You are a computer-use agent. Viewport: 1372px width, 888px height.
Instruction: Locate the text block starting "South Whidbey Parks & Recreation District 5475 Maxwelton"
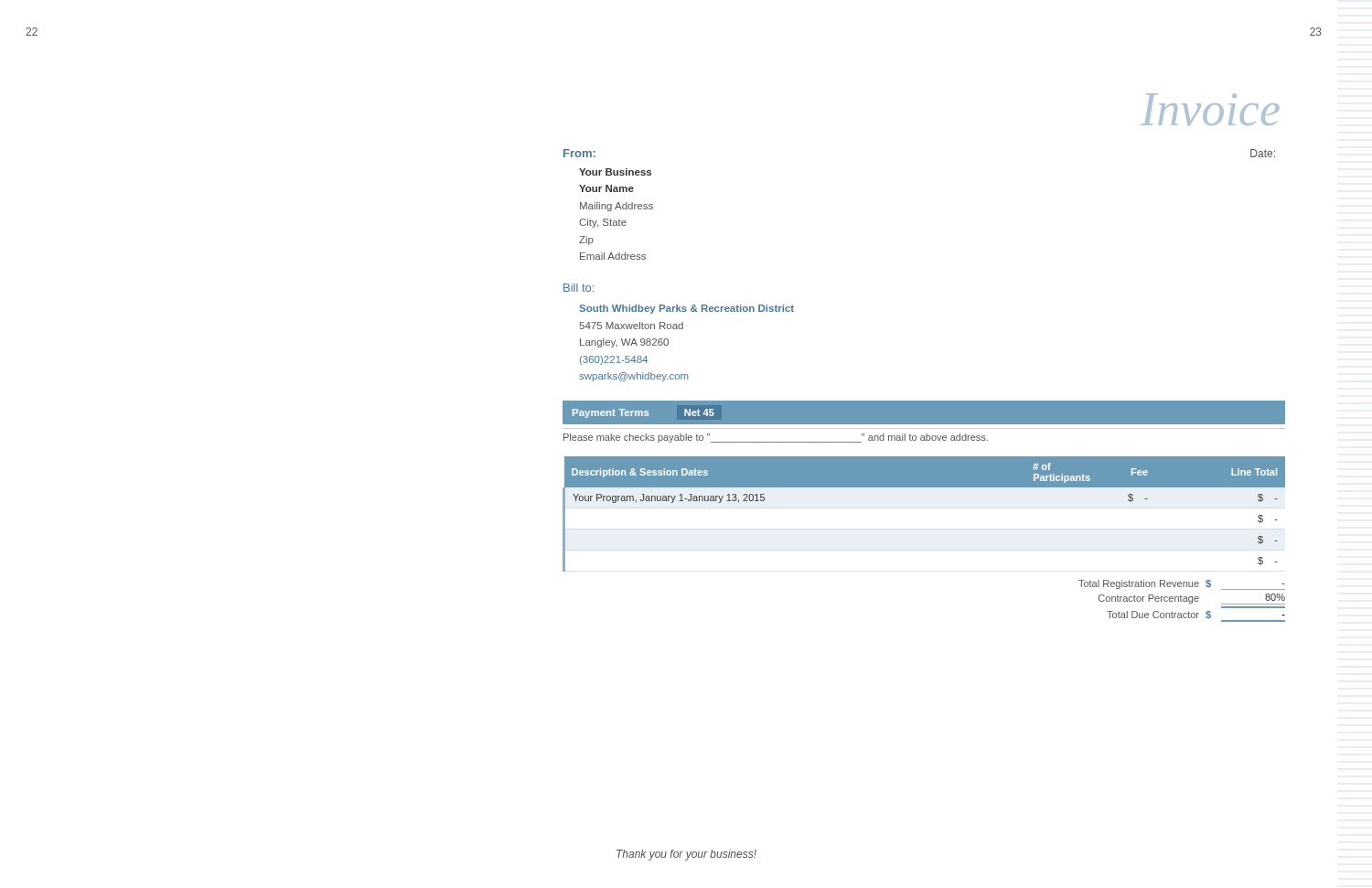686,309
